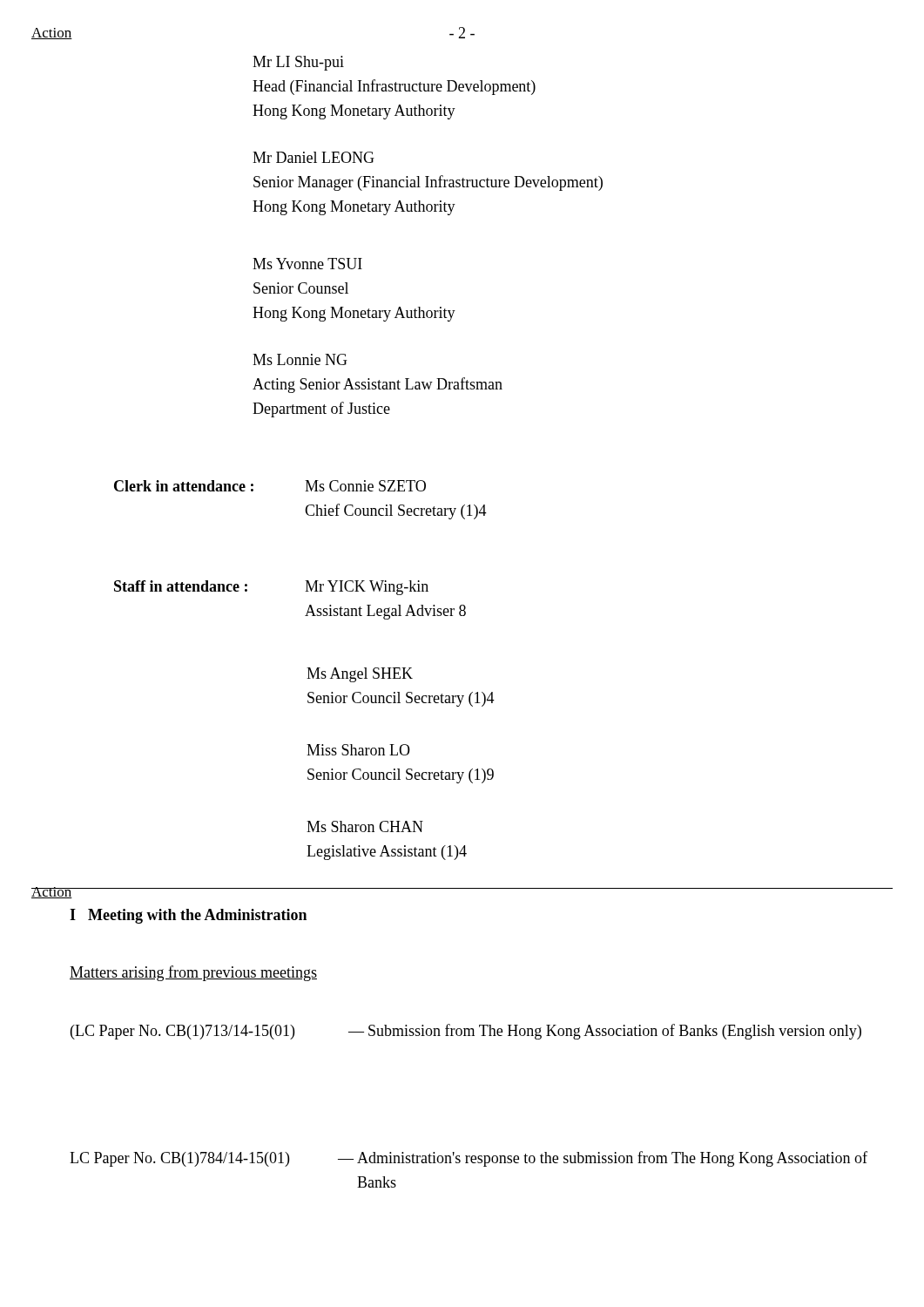924x1307 pixels.
Task: Find the text block containing "Mr LI Shu-pui Head (Financial"
Action: click(394, 86)
